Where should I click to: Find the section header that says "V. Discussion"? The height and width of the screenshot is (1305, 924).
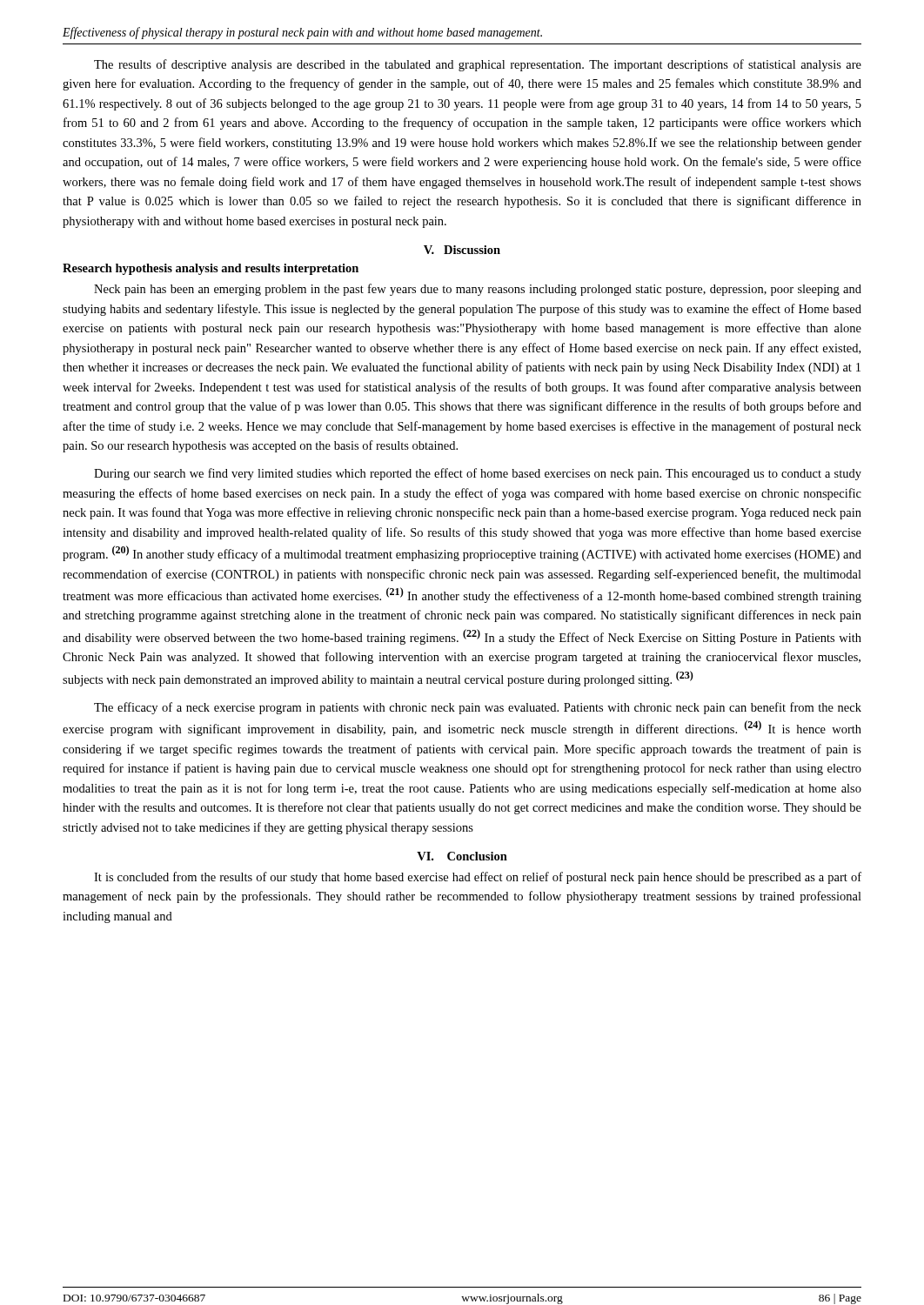(462, 250)
